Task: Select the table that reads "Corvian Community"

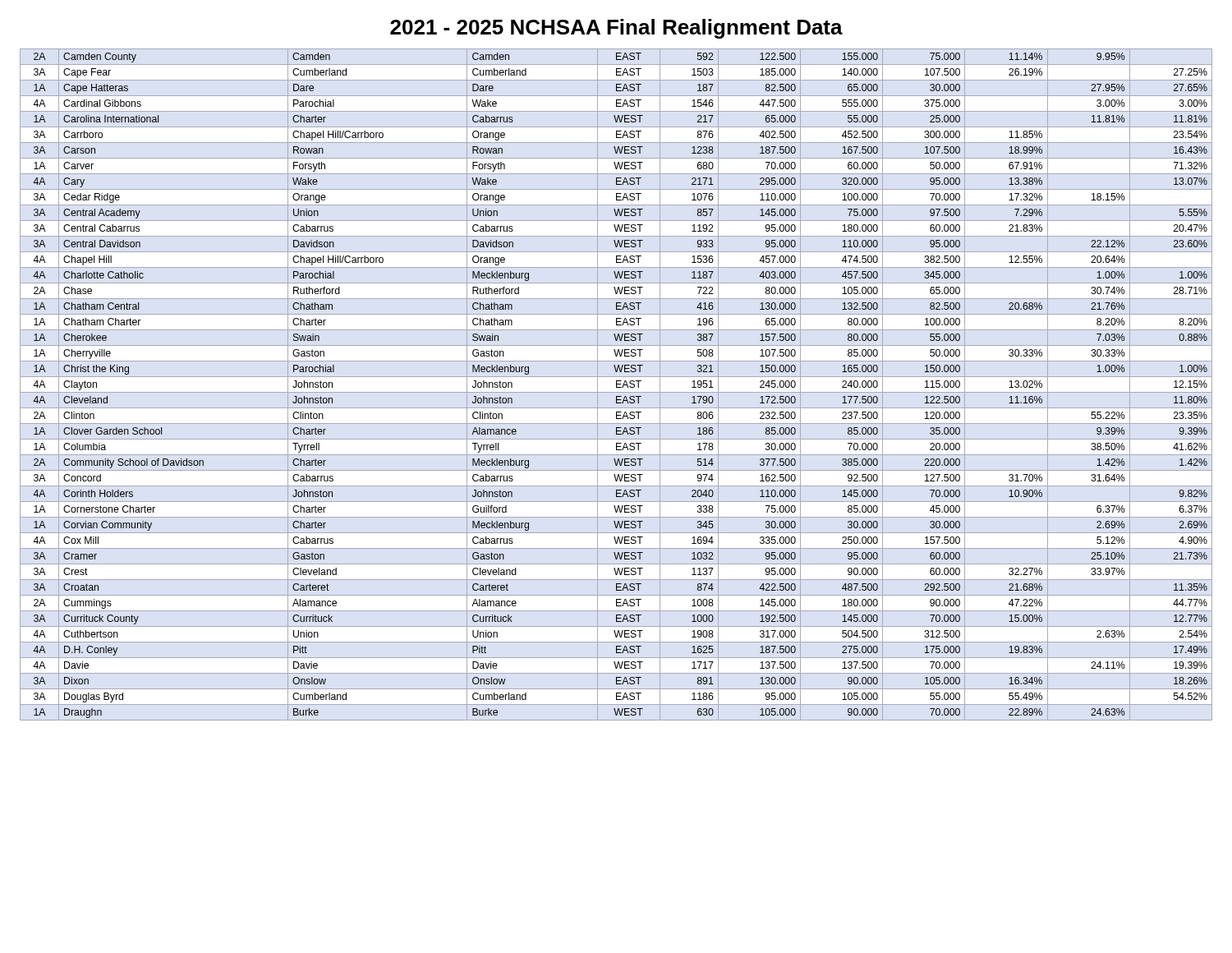Action: [616, 384]
